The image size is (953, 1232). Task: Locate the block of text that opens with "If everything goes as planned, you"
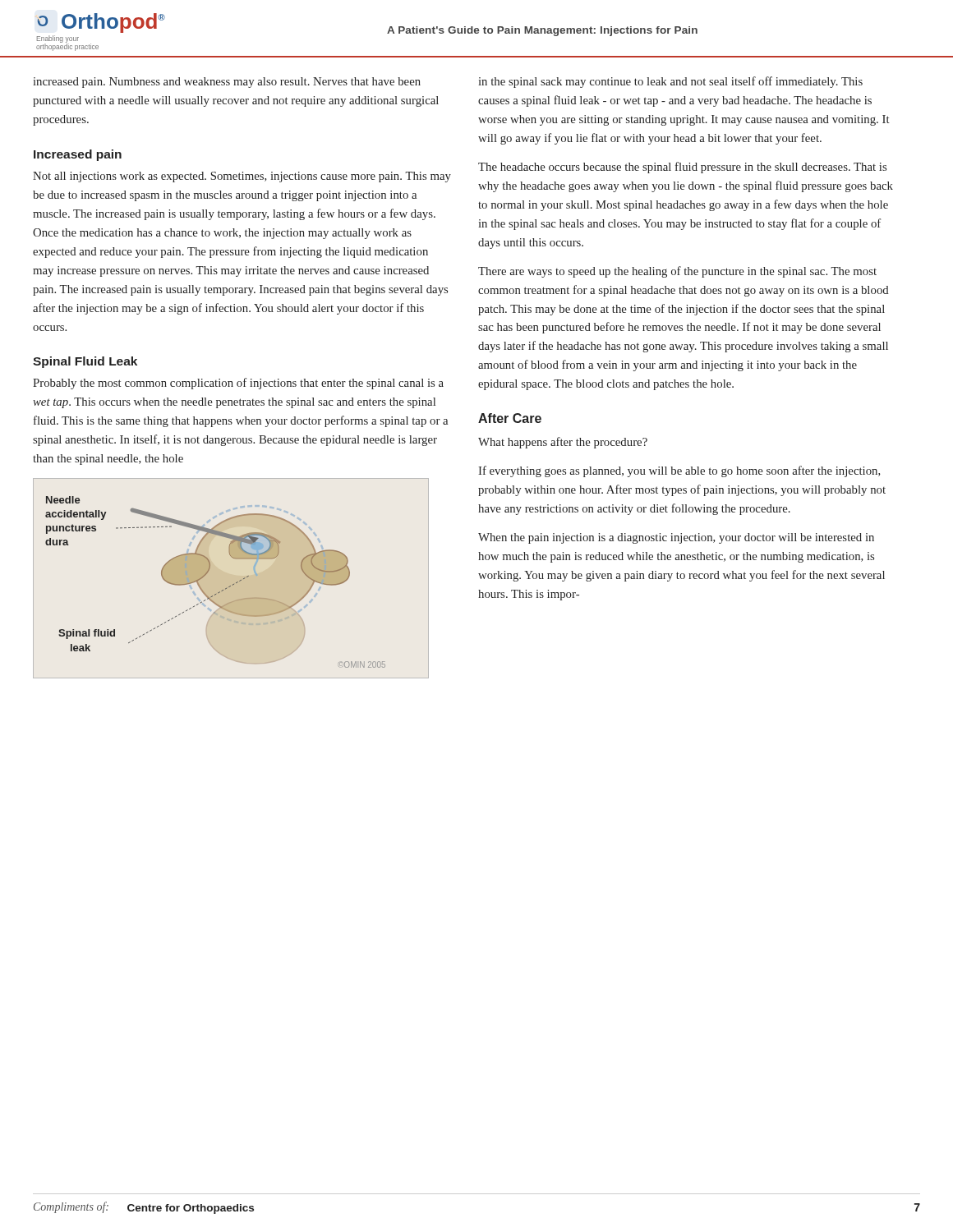682,489
